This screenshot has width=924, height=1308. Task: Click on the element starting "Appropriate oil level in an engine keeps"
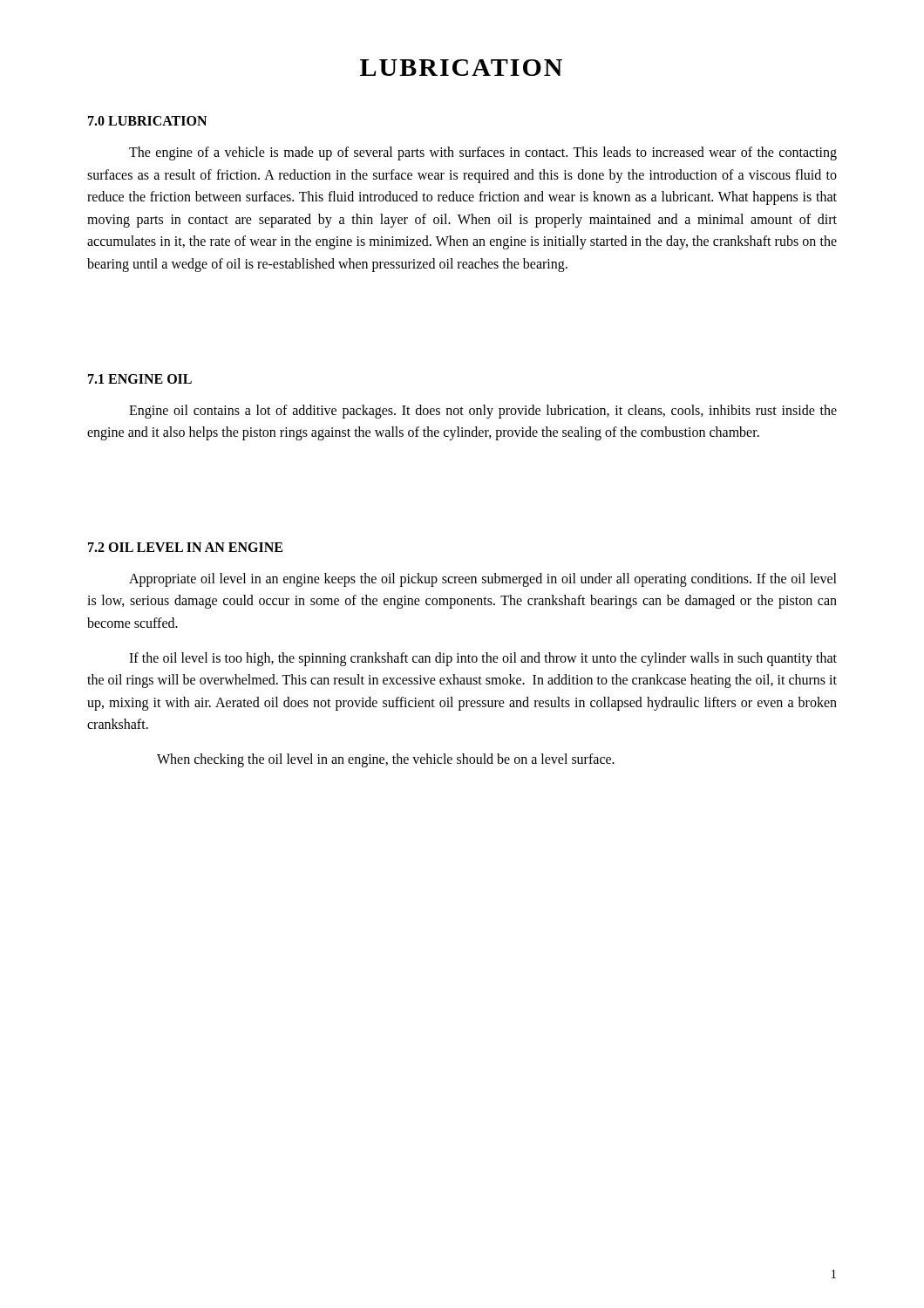(462, 601)
